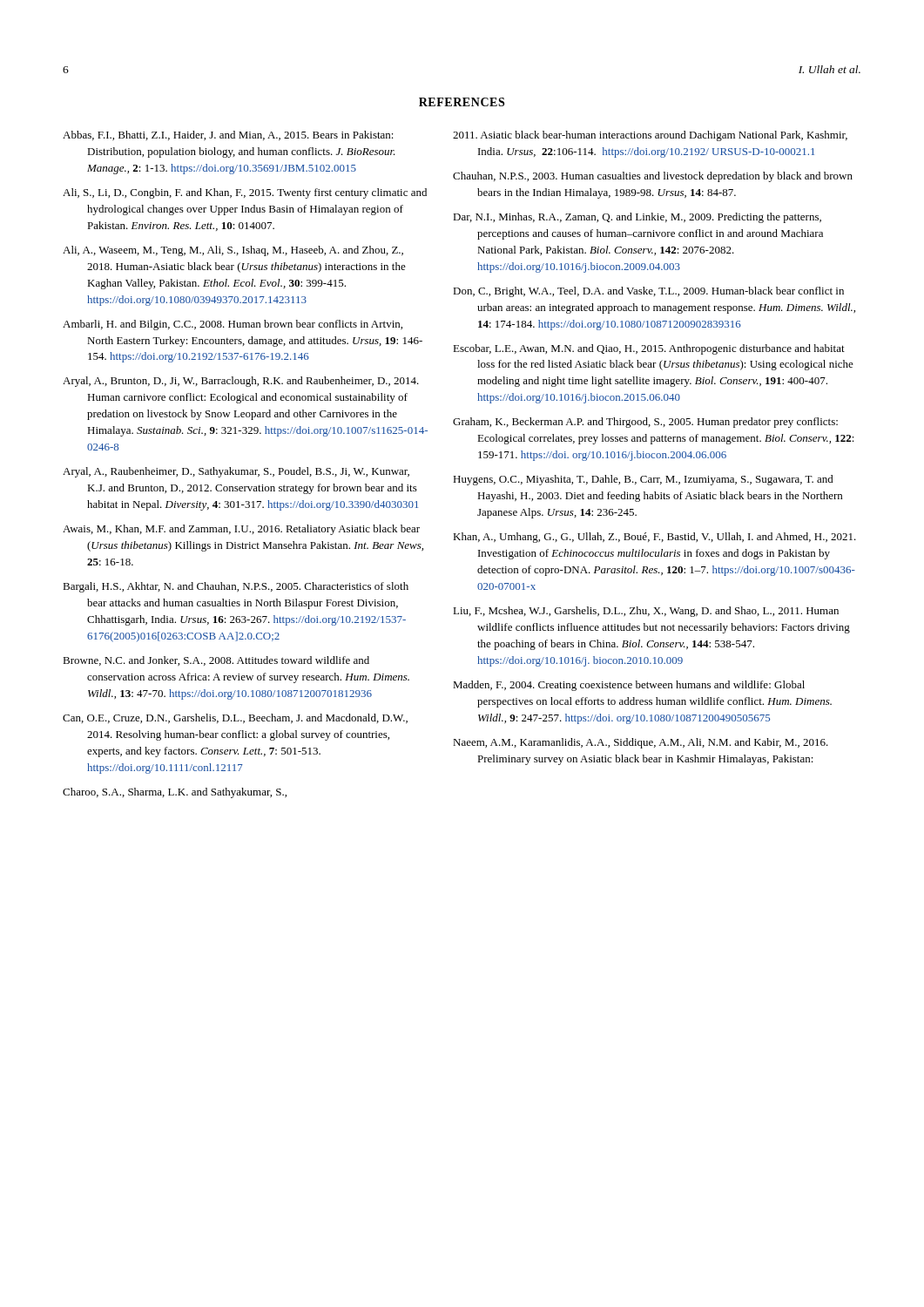The image size is (924, 1307).
Task: Find the block on this page that starts "Don, C., Bright, W.A., Teel,"
Action: (654, 307)
